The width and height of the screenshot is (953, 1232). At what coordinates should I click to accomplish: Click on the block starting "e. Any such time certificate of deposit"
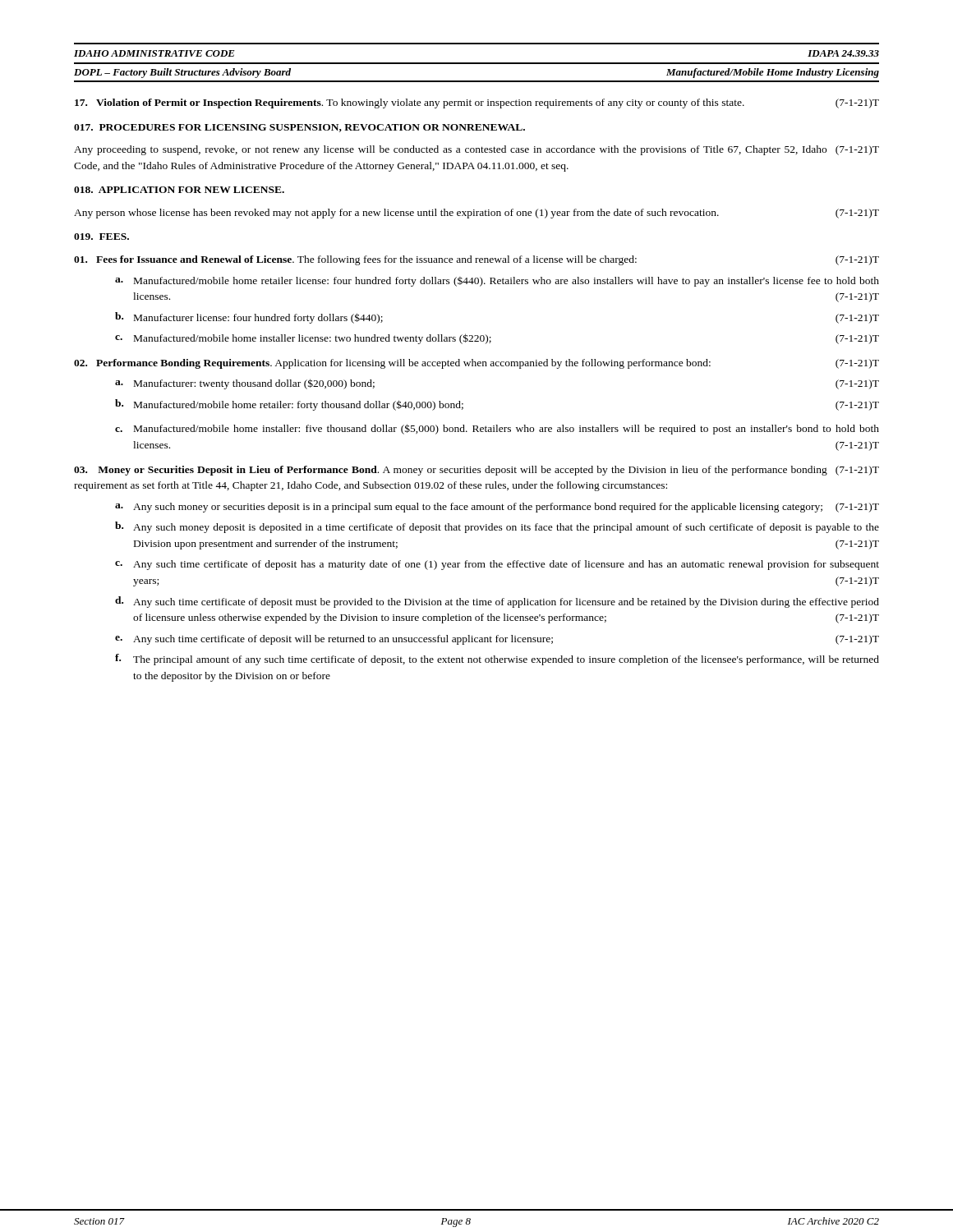point(497,639)
